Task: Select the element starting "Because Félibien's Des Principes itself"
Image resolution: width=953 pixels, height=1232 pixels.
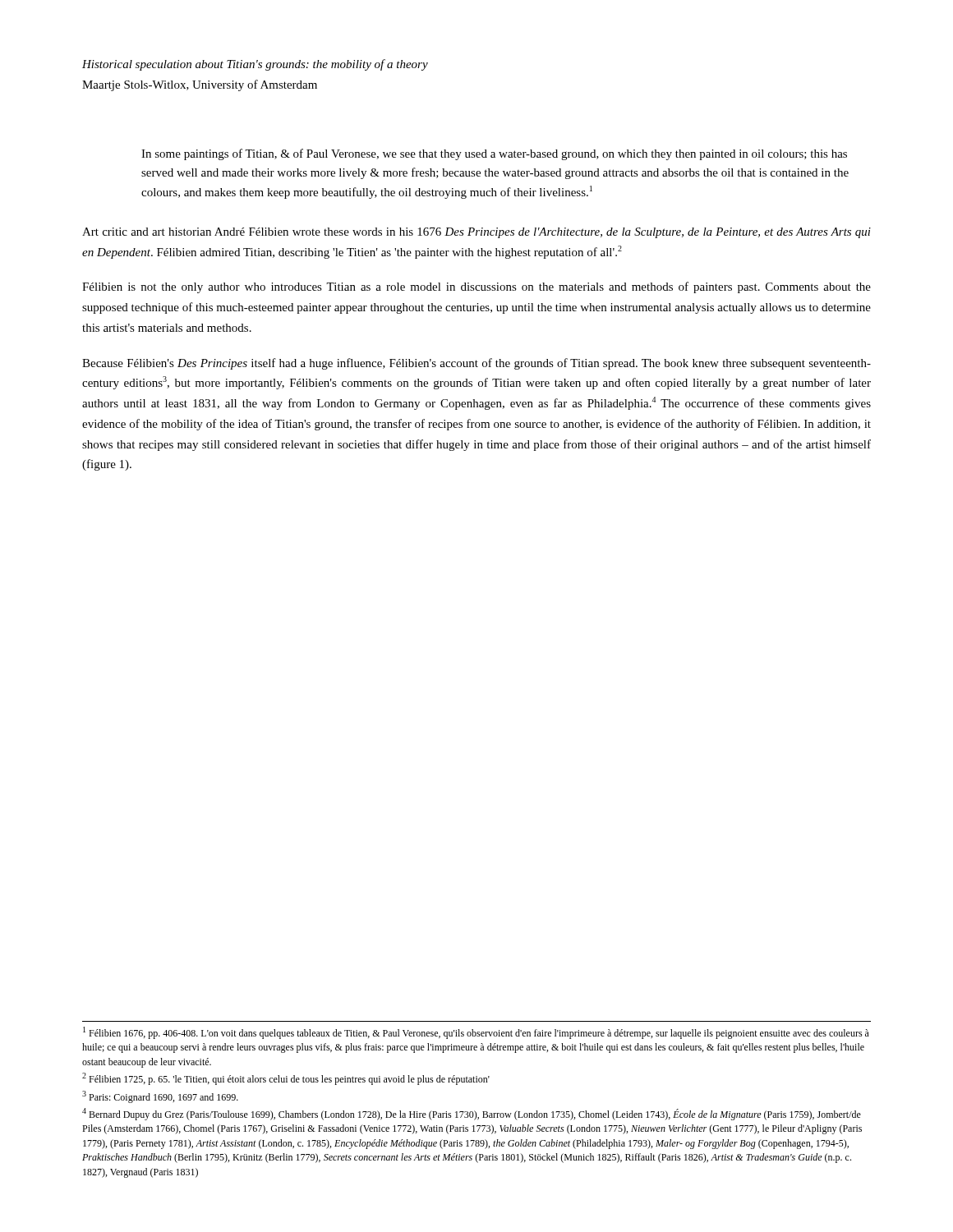Action: 476,413
